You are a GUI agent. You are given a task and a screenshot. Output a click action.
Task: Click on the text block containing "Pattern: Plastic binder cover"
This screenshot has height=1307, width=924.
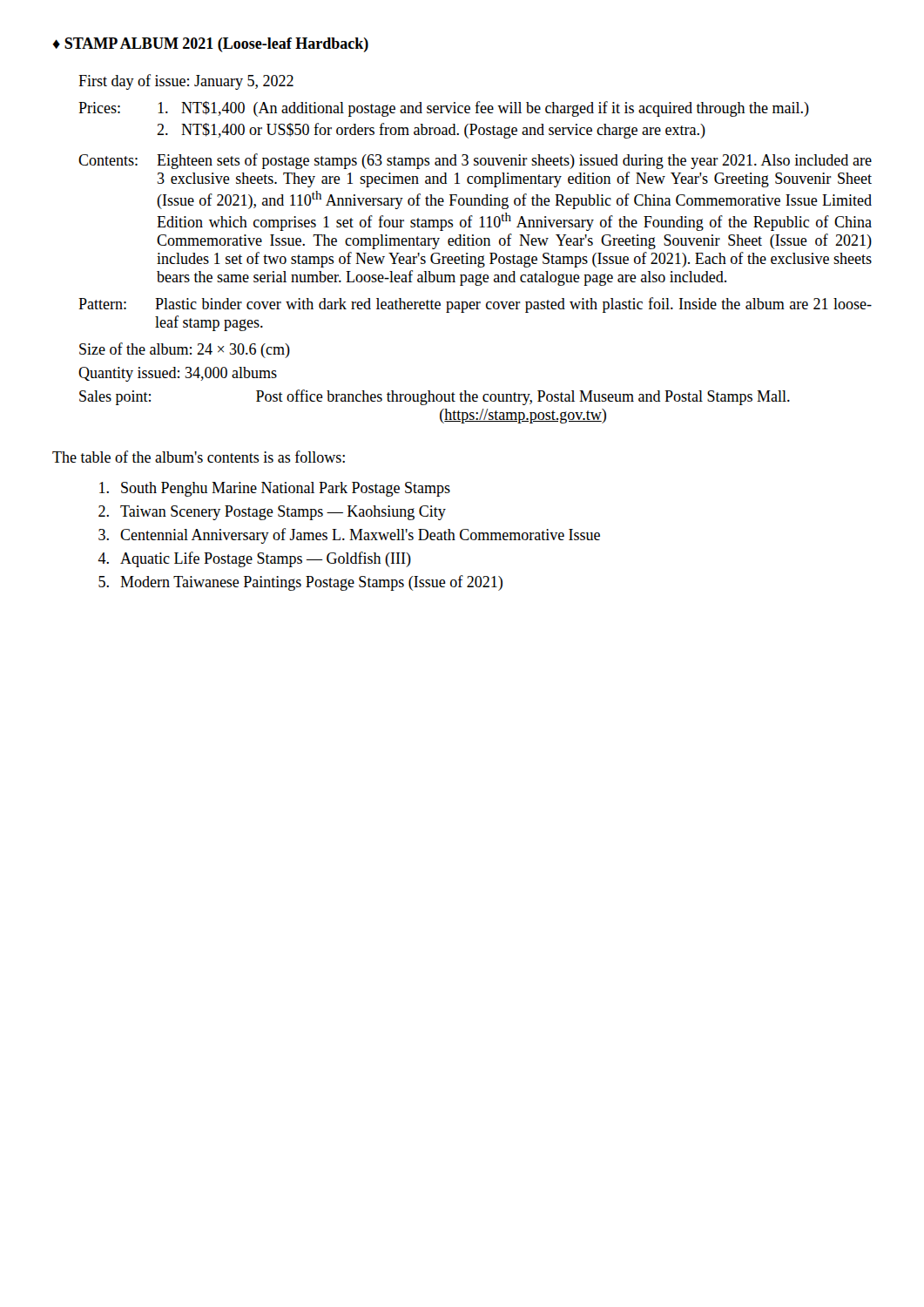[475, 314]
